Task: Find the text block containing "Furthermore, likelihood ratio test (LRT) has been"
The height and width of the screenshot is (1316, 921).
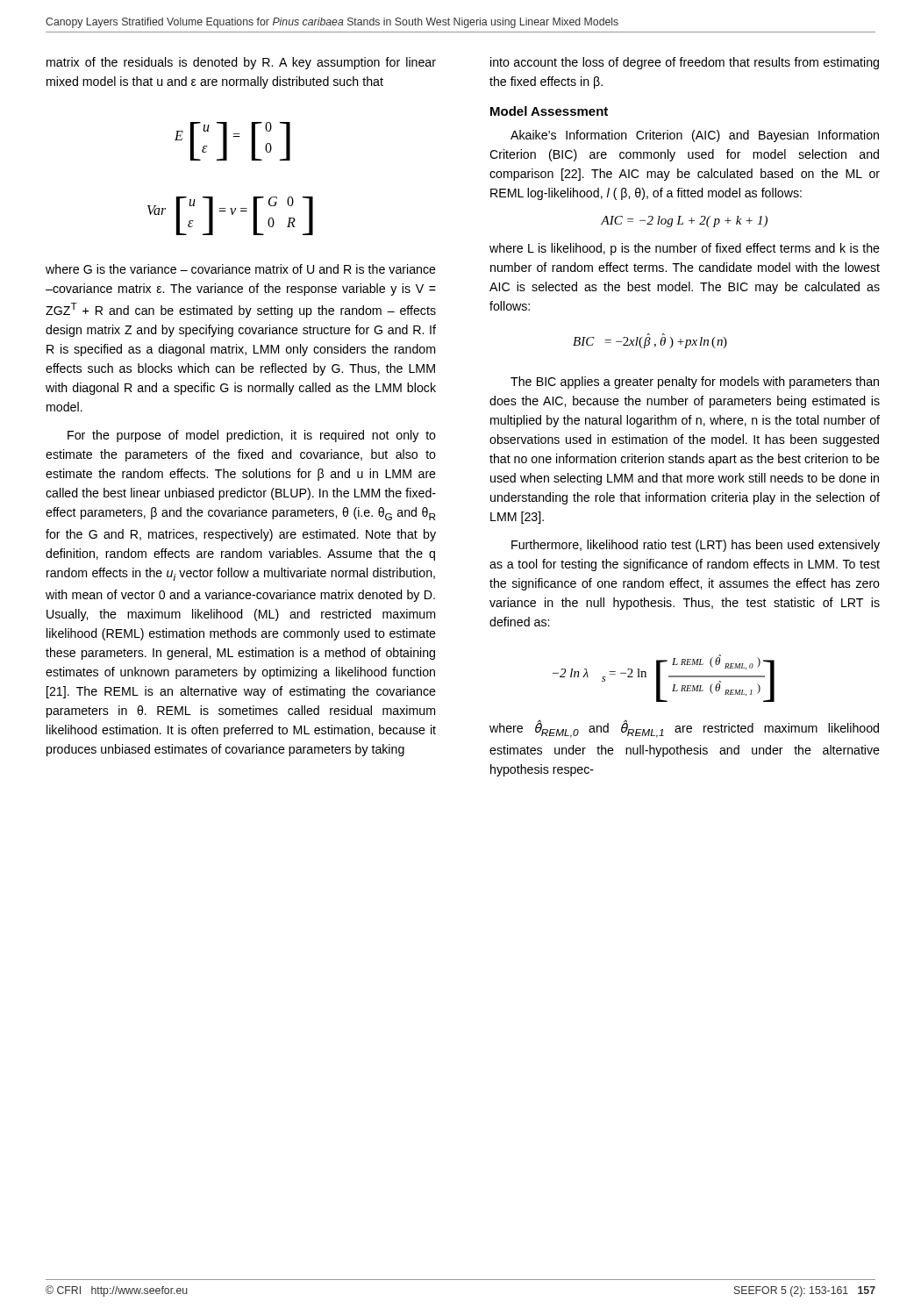Action: pyautogui.click(x=685, y=583)
